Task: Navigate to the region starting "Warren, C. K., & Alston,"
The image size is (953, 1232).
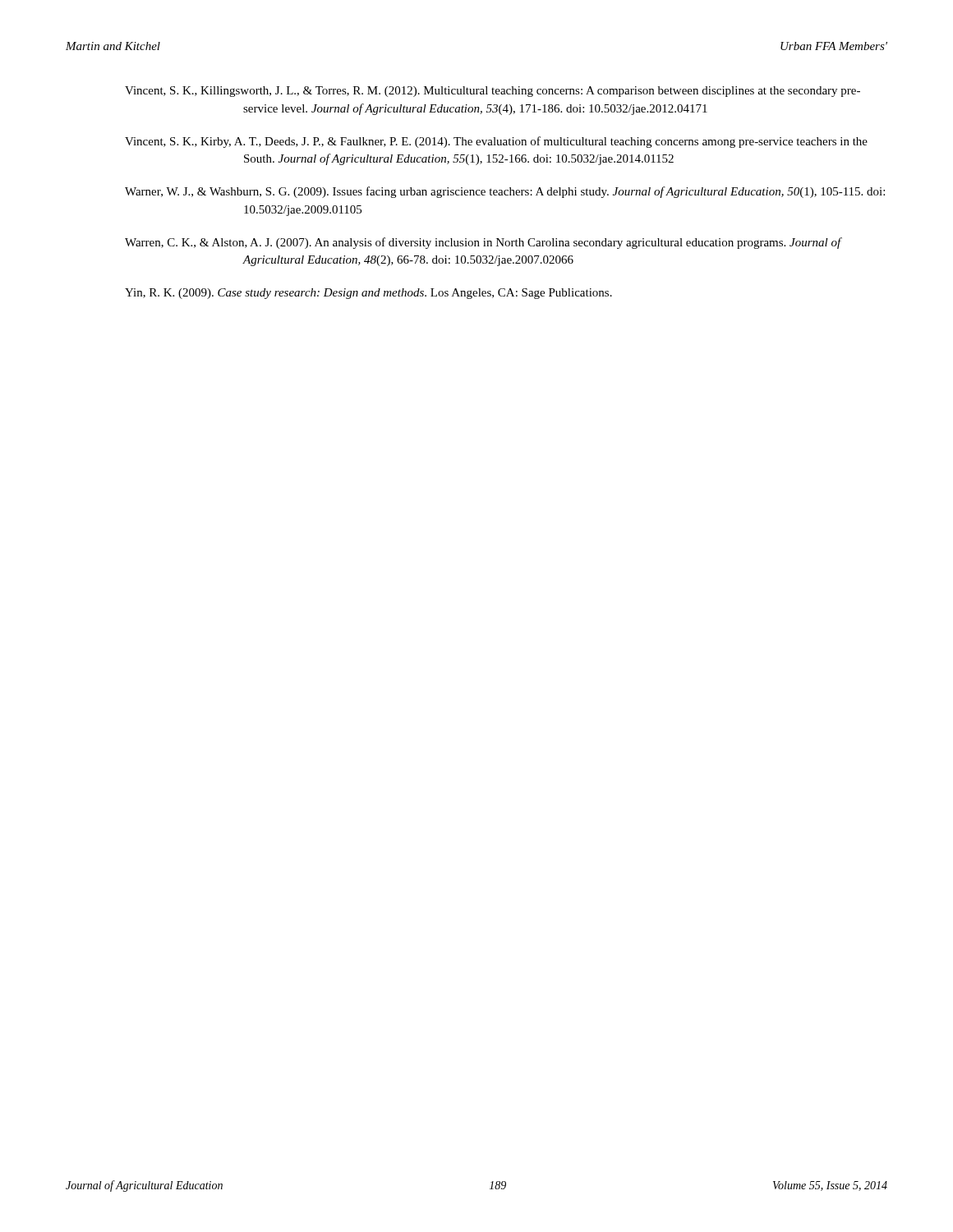Action: pos(483,251)
